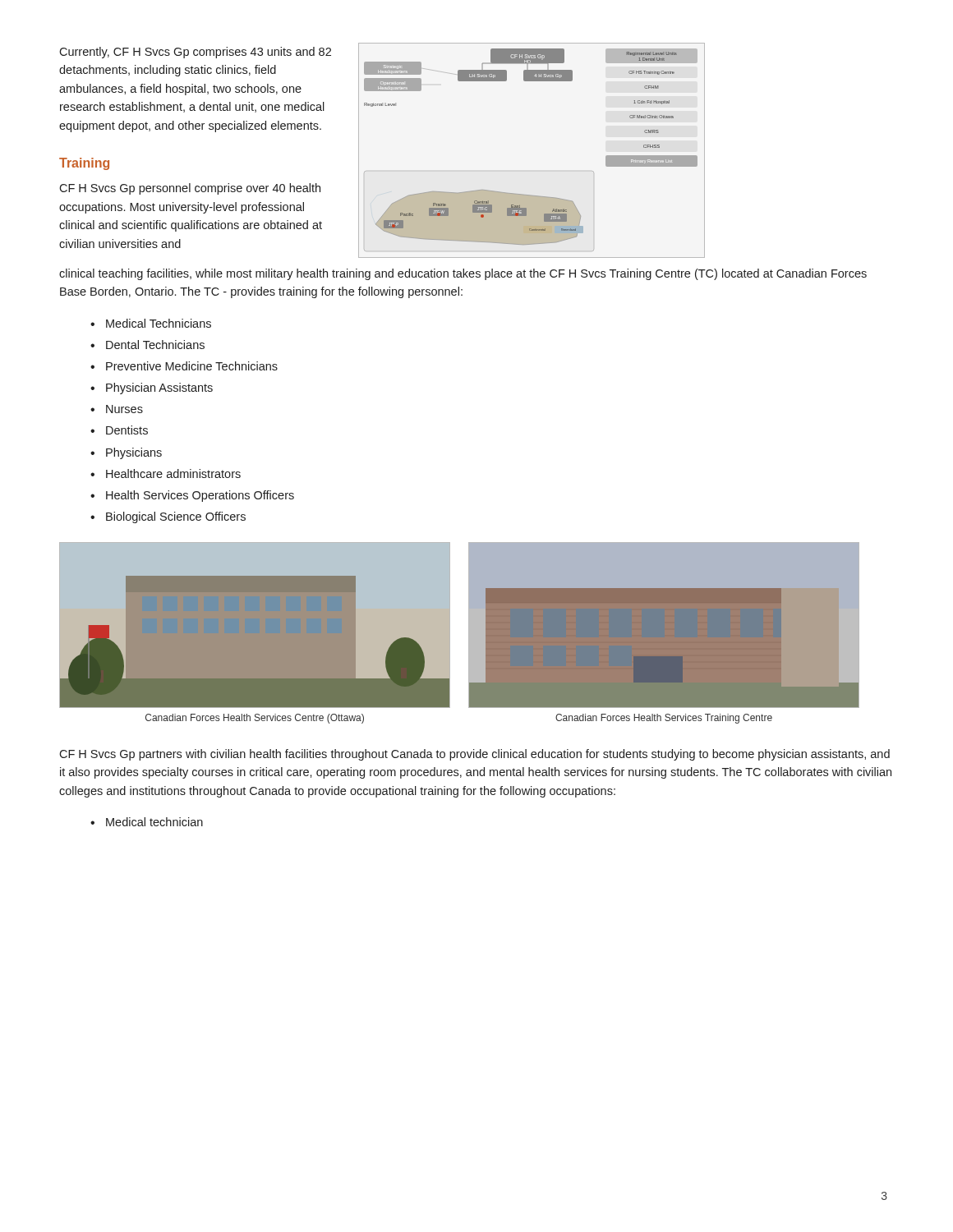
Task: Find the text block starting "Medical Technicians"
Action: point(158,324)
